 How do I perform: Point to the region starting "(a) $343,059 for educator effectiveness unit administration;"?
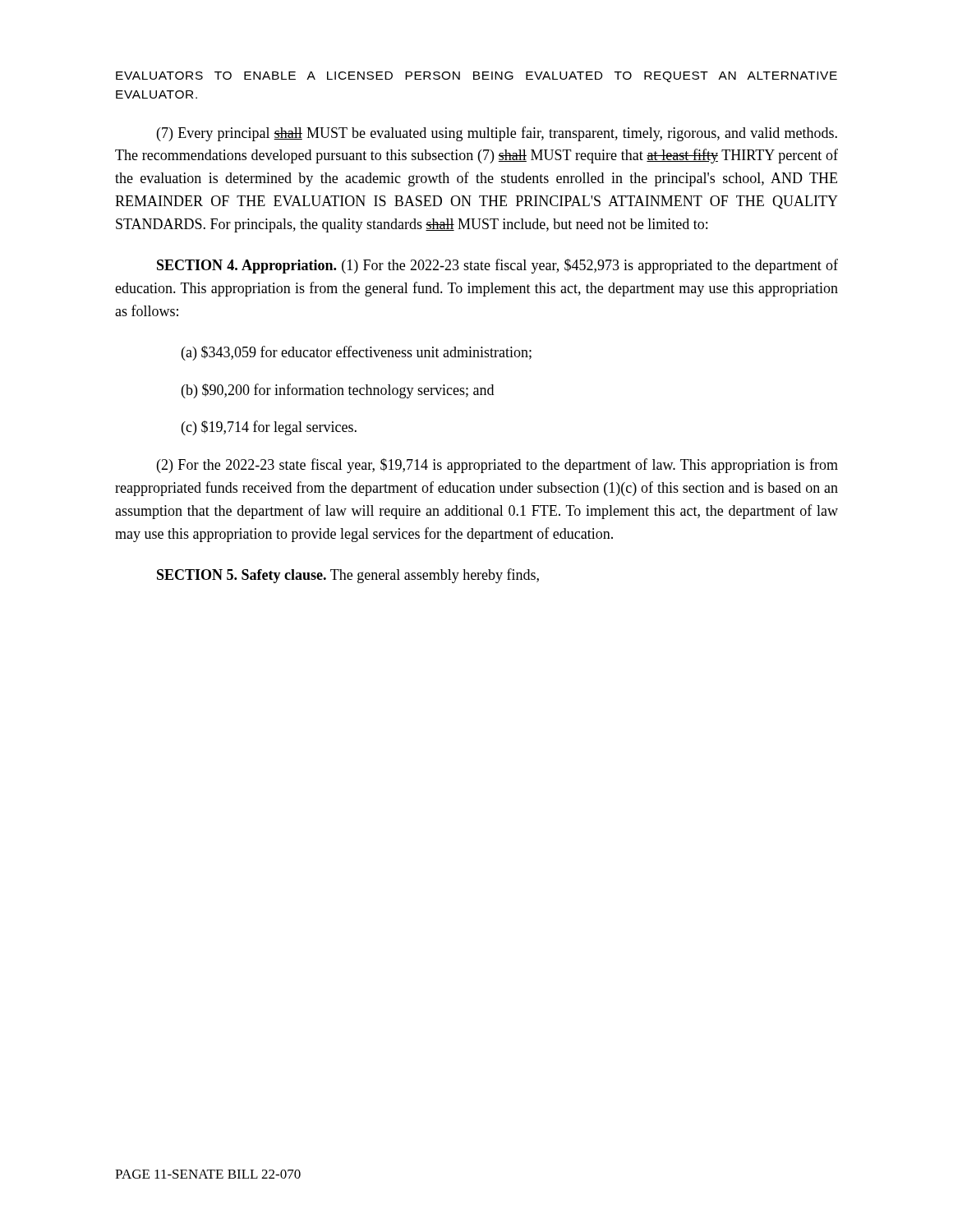(x=357, y=352)
